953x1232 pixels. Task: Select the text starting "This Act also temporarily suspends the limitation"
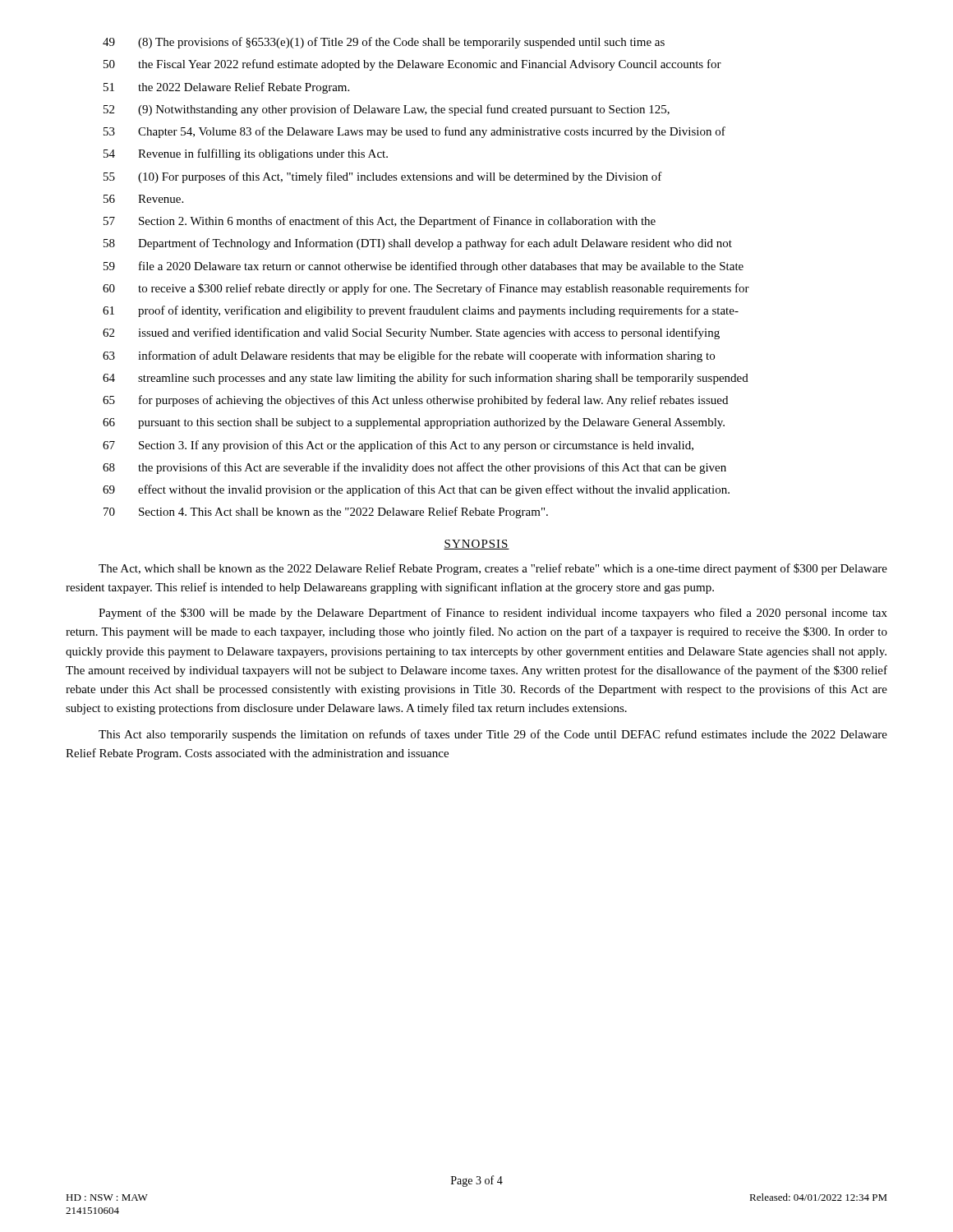[x=476, y=743]
